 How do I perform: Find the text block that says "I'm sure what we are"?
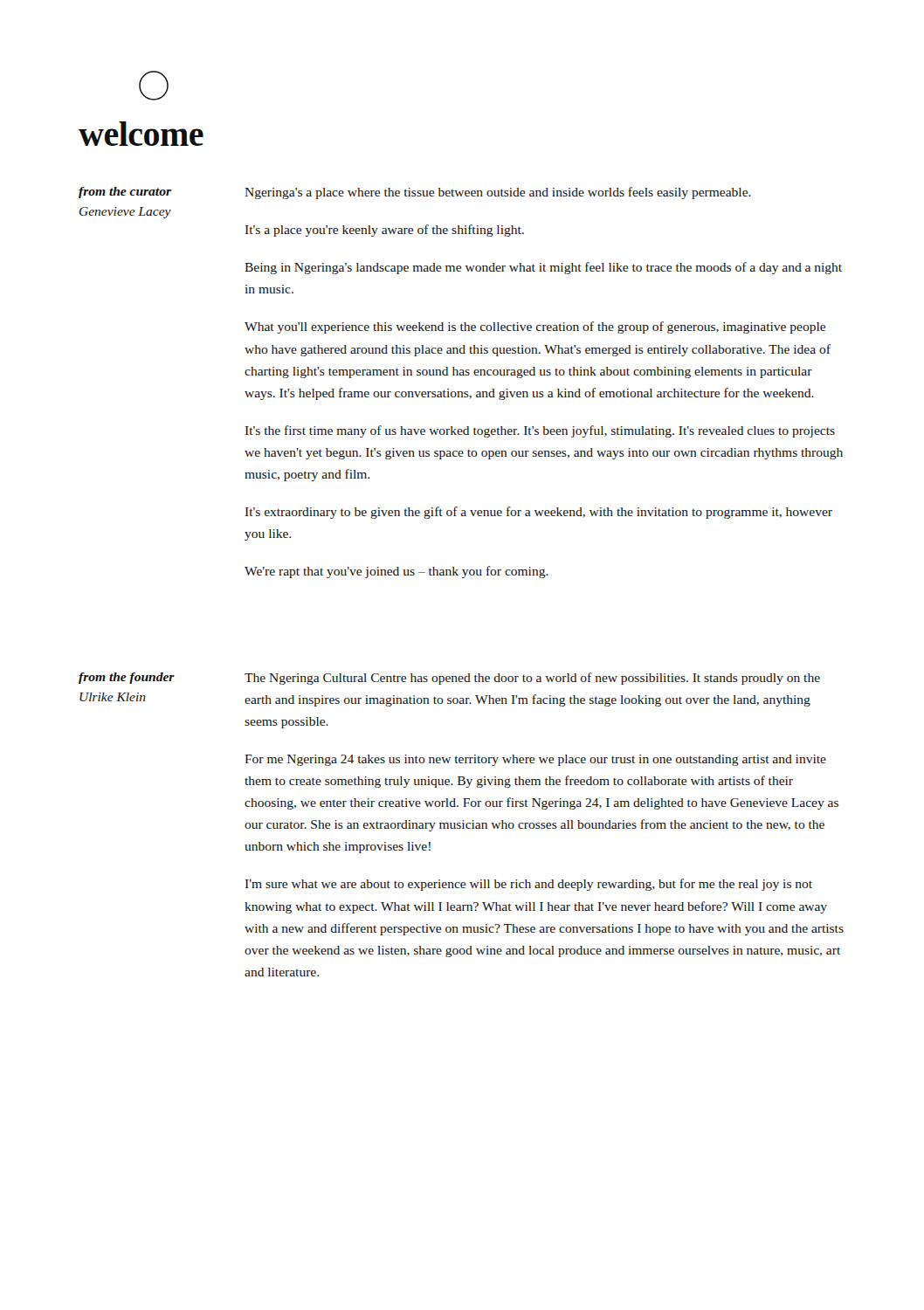click(544, 928)
